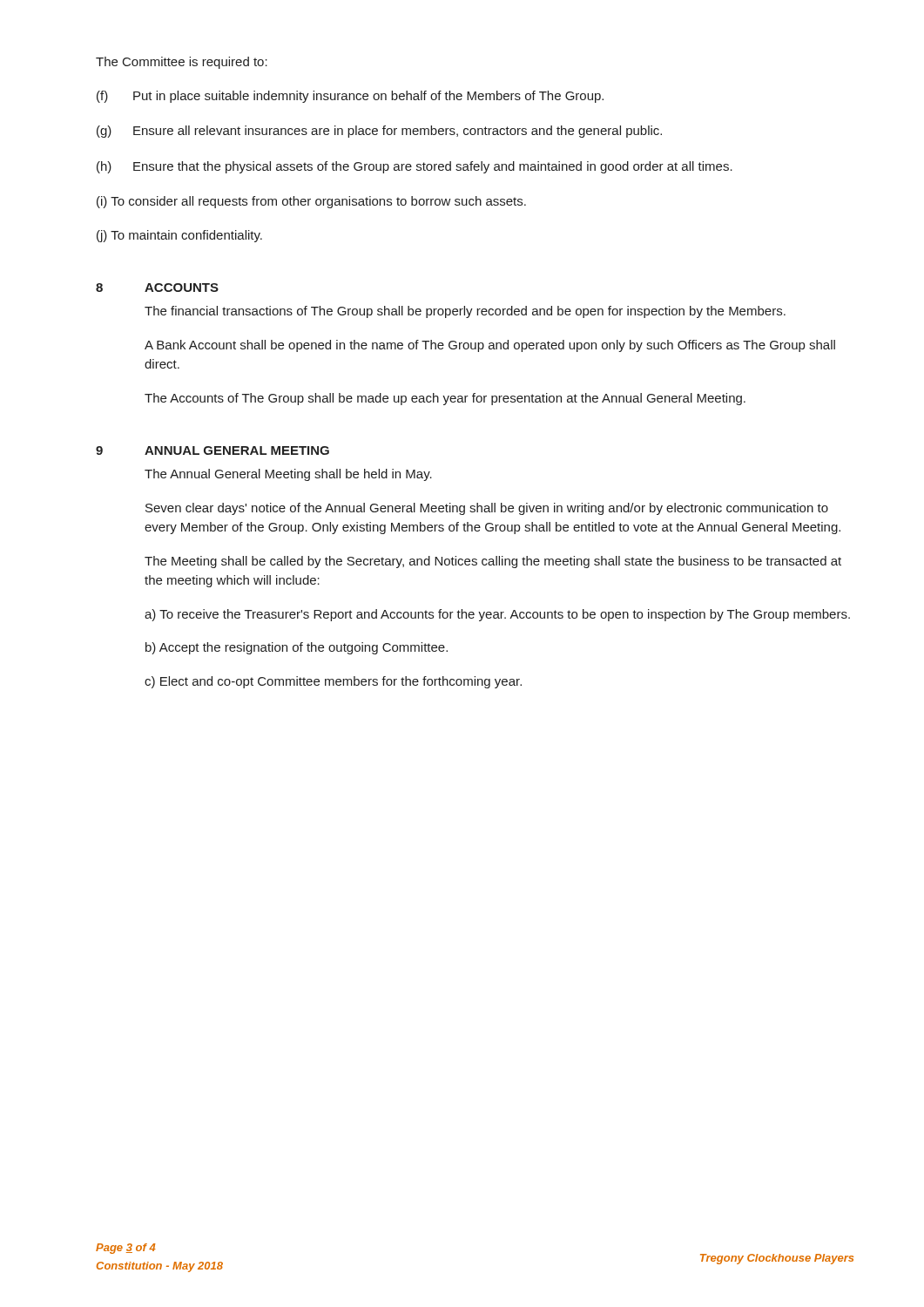
Task: Navigate to the text starting "(j) To maintain confidentiality."
Action: (179, 234)
